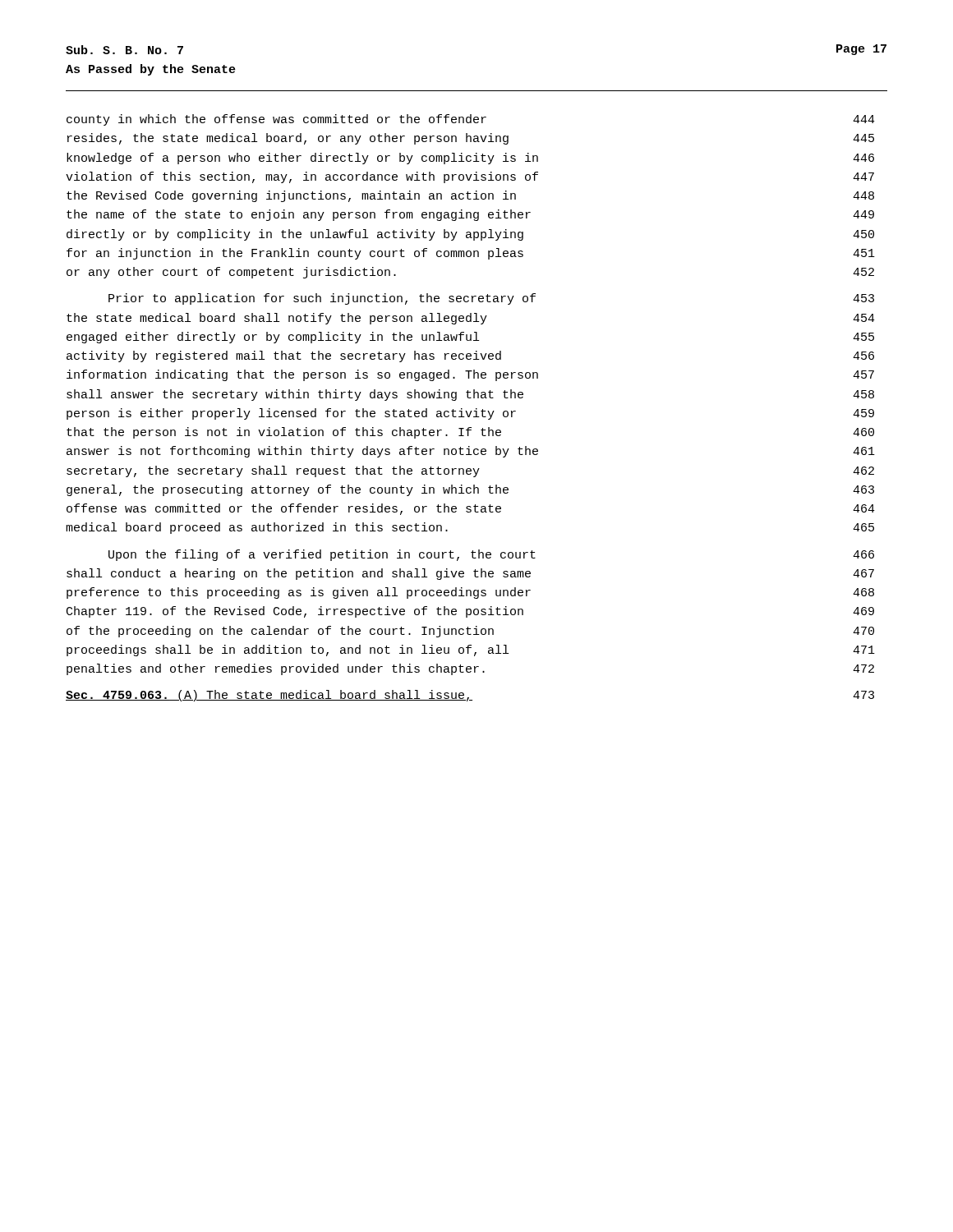This screenshot has width=953, height=1232.
Task: Point to the block beginning "county in which the offense was"
Action: [x=423, y=197]
